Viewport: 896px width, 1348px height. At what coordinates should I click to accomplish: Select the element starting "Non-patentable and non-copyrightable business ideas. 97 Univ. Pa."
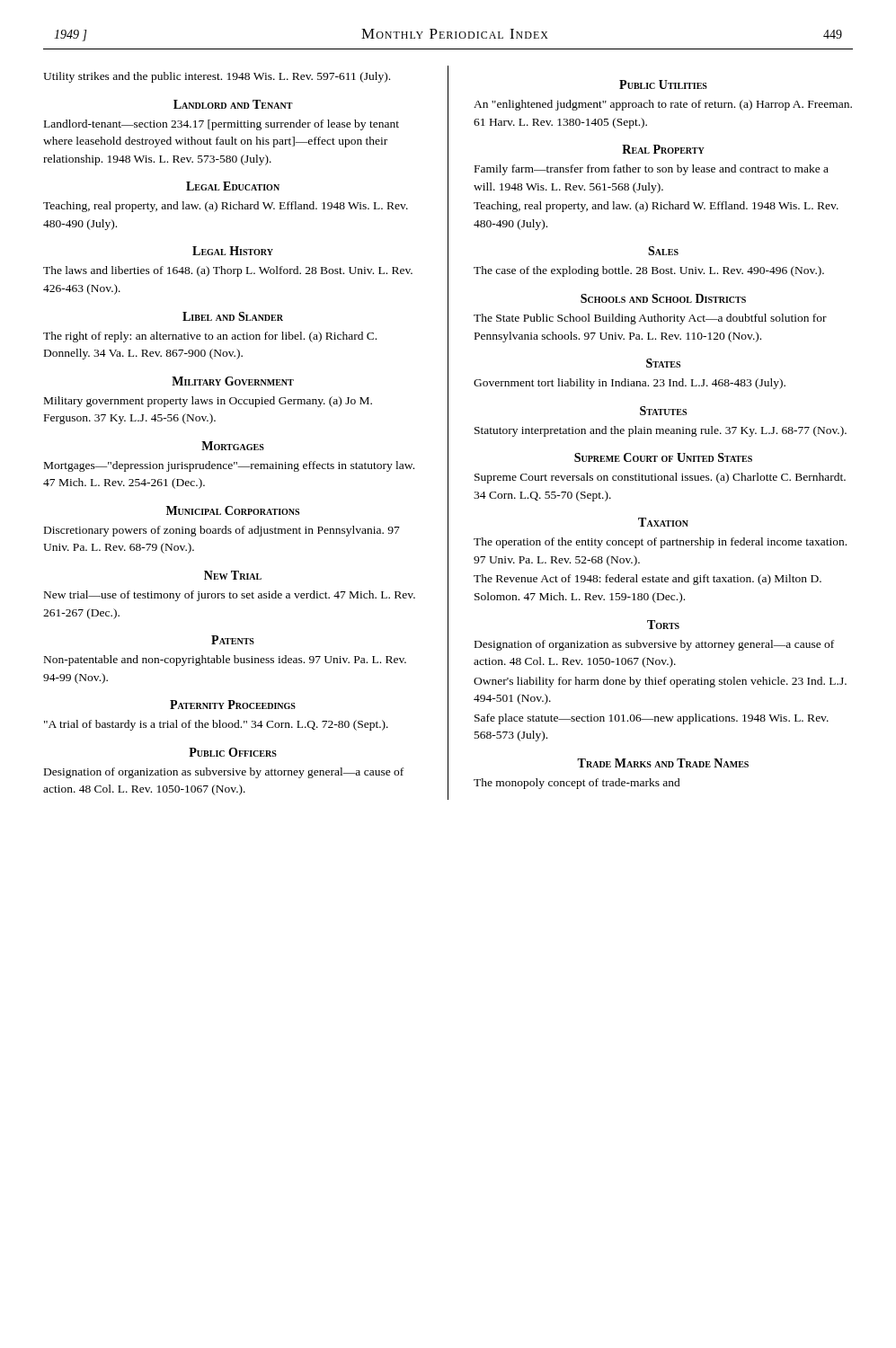click(x=225, y=668)
